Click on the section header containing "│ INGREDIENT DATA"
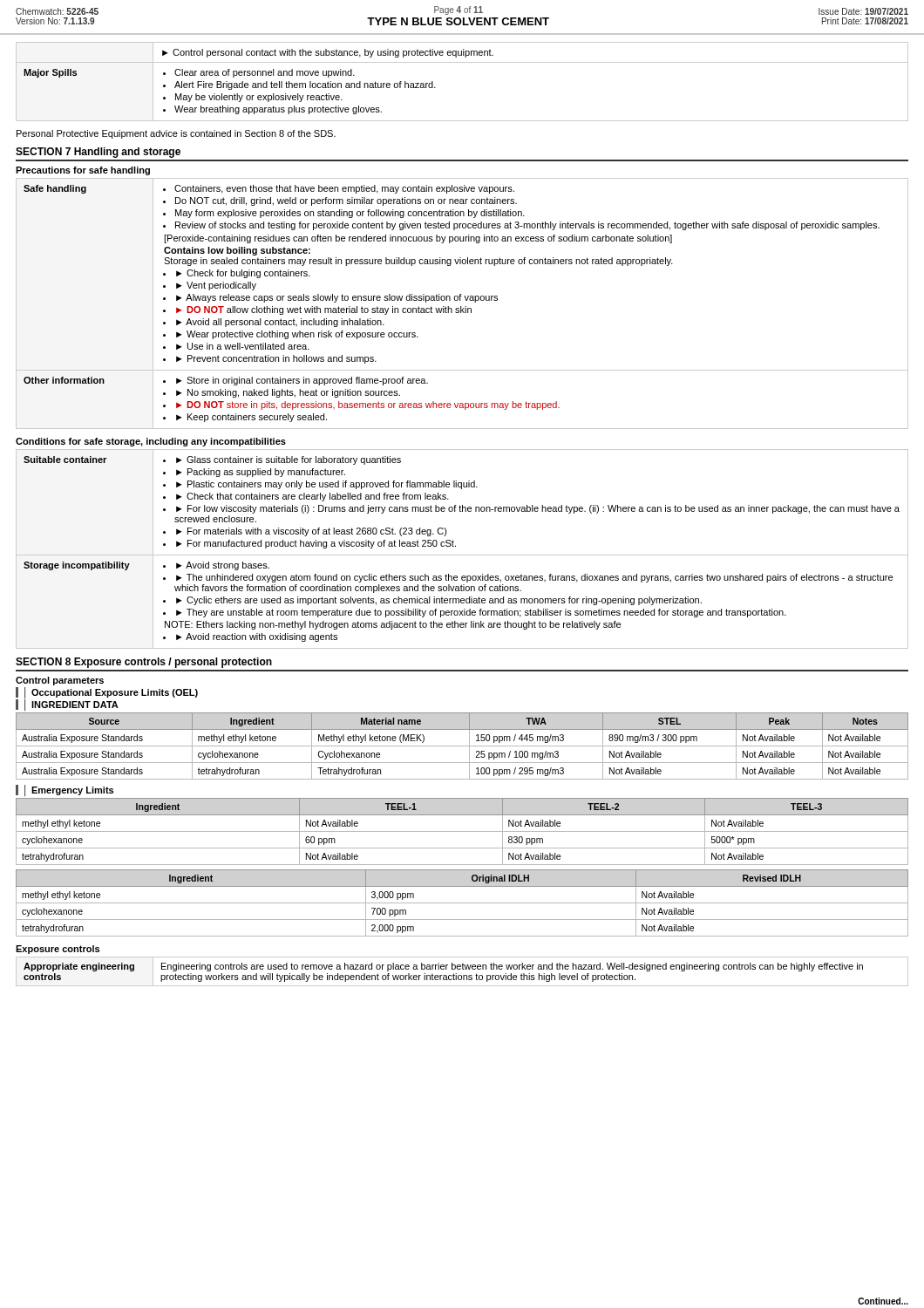Screen dimensions: 1308x924 click(71, 705)
